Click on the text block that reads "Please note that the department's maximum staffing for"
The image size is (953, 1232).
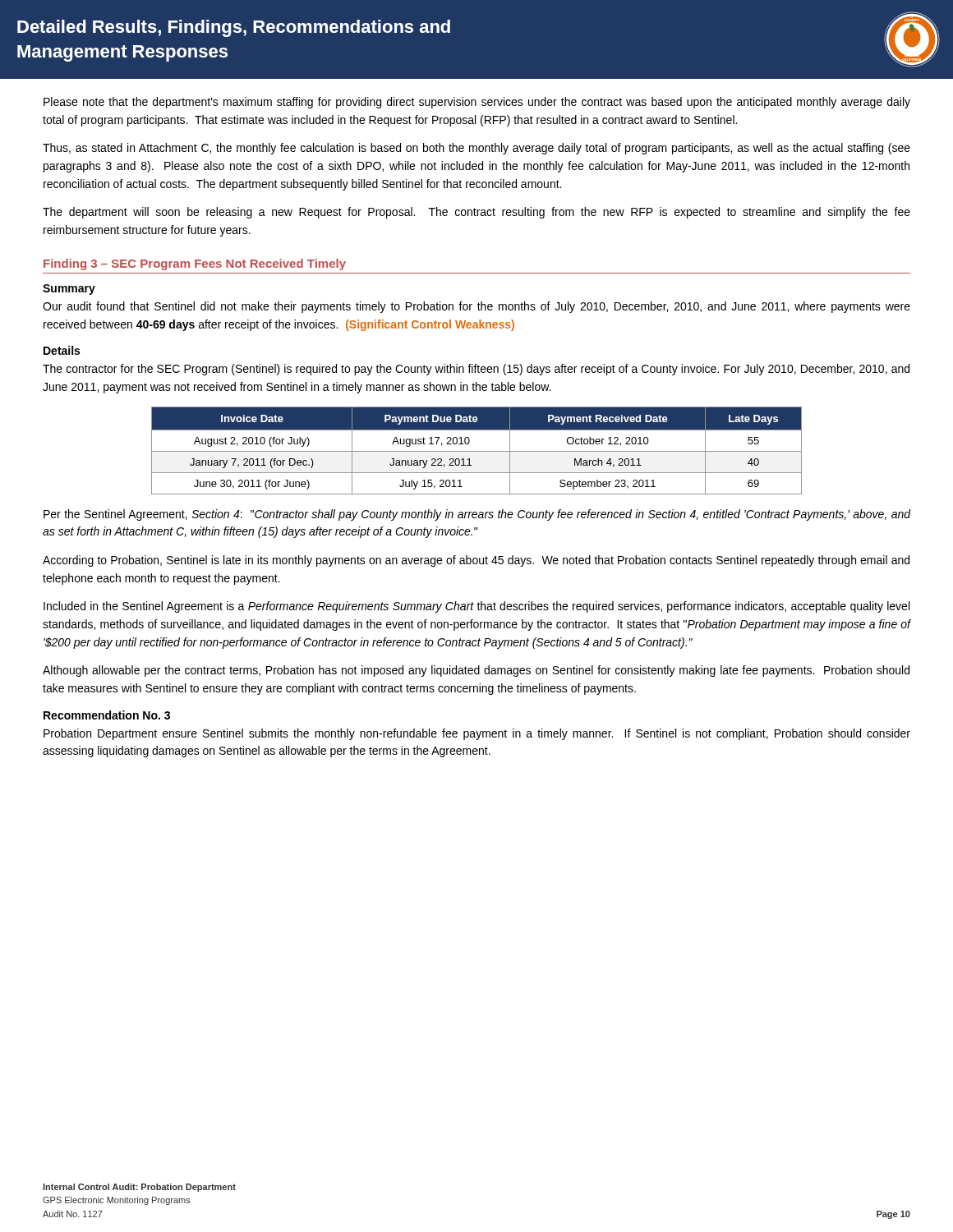click(476, 111)
